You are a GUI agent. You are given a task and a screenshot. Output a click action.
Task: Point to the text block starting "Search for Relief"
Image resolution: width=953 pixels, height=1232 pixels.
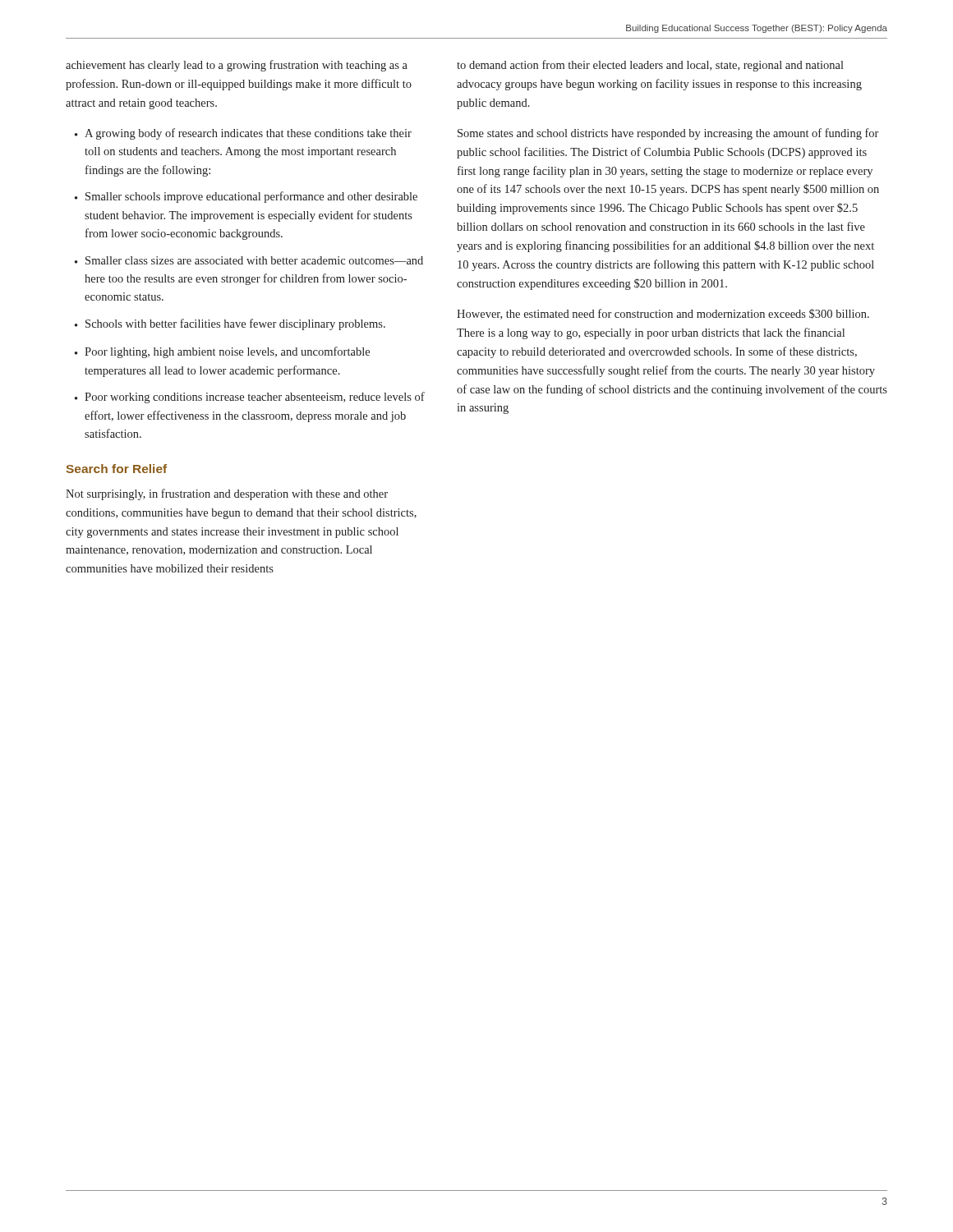[116, 468]
